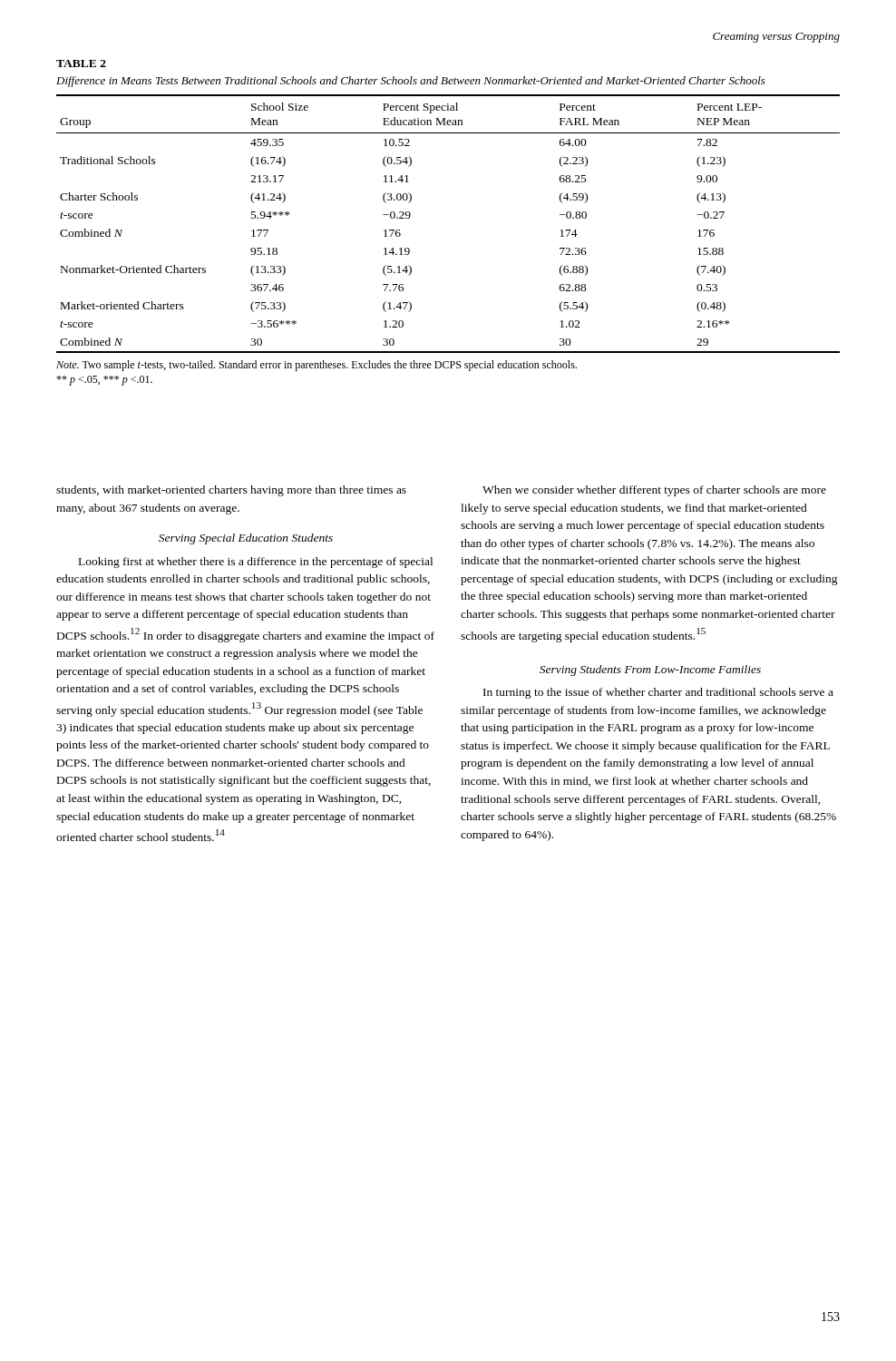Click on the passage starting "Looking first at"

point(246,699)
